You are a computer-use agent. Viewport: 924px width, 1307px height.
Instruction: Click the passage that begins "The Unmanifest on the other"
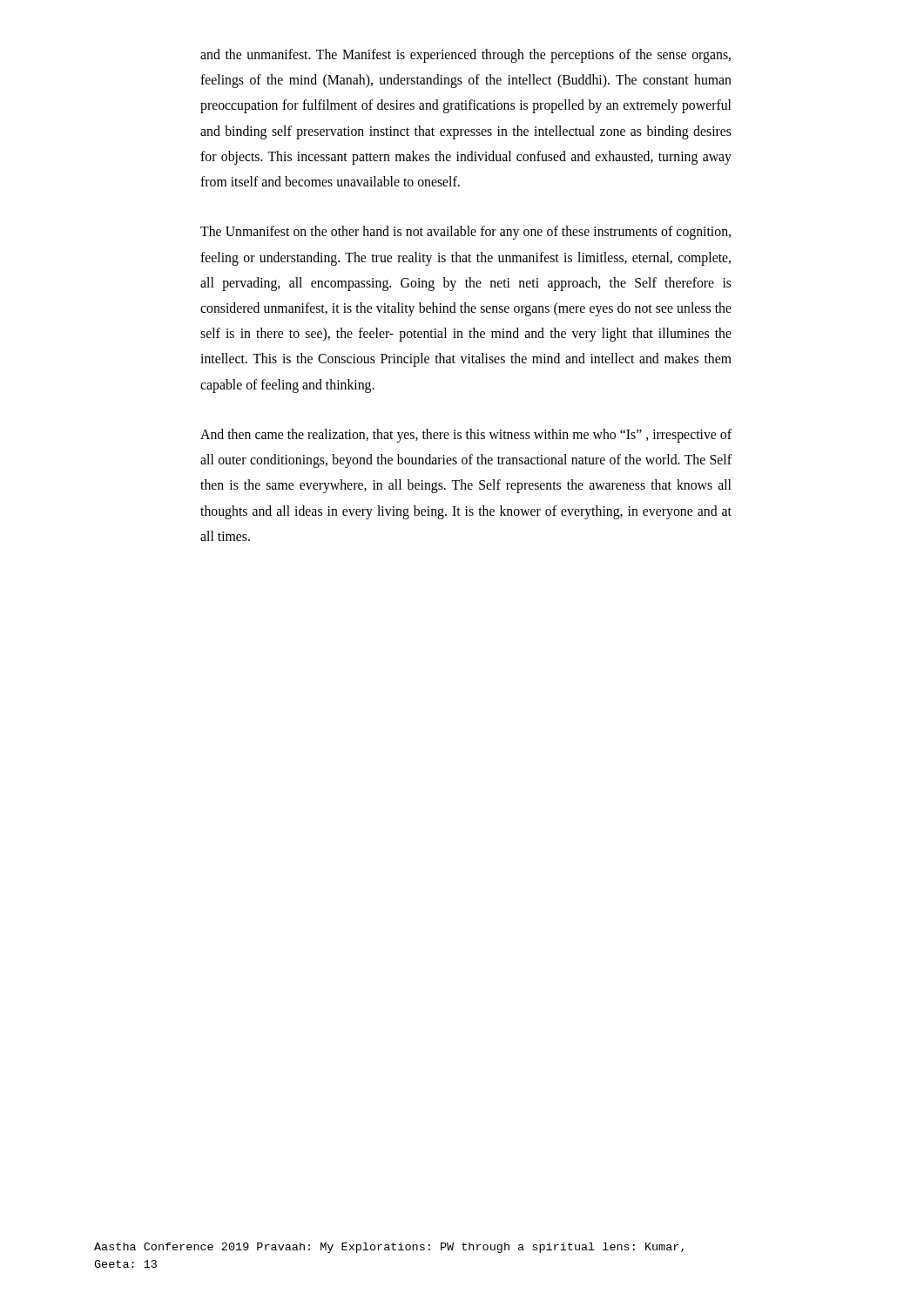(x=466, y=308)
